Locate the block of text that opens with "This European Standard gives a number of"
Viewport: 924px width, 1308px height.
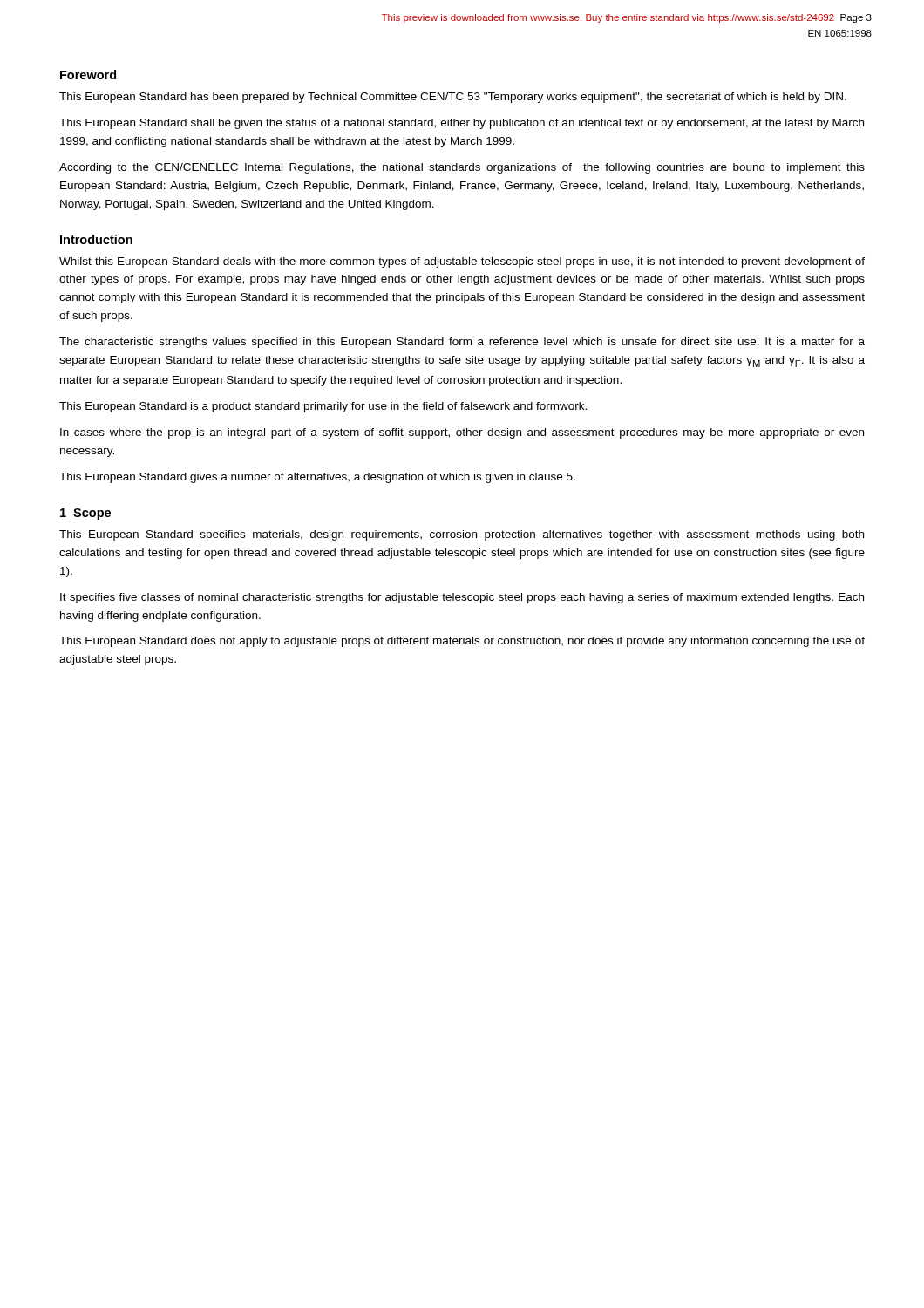[x=318, y=477]
